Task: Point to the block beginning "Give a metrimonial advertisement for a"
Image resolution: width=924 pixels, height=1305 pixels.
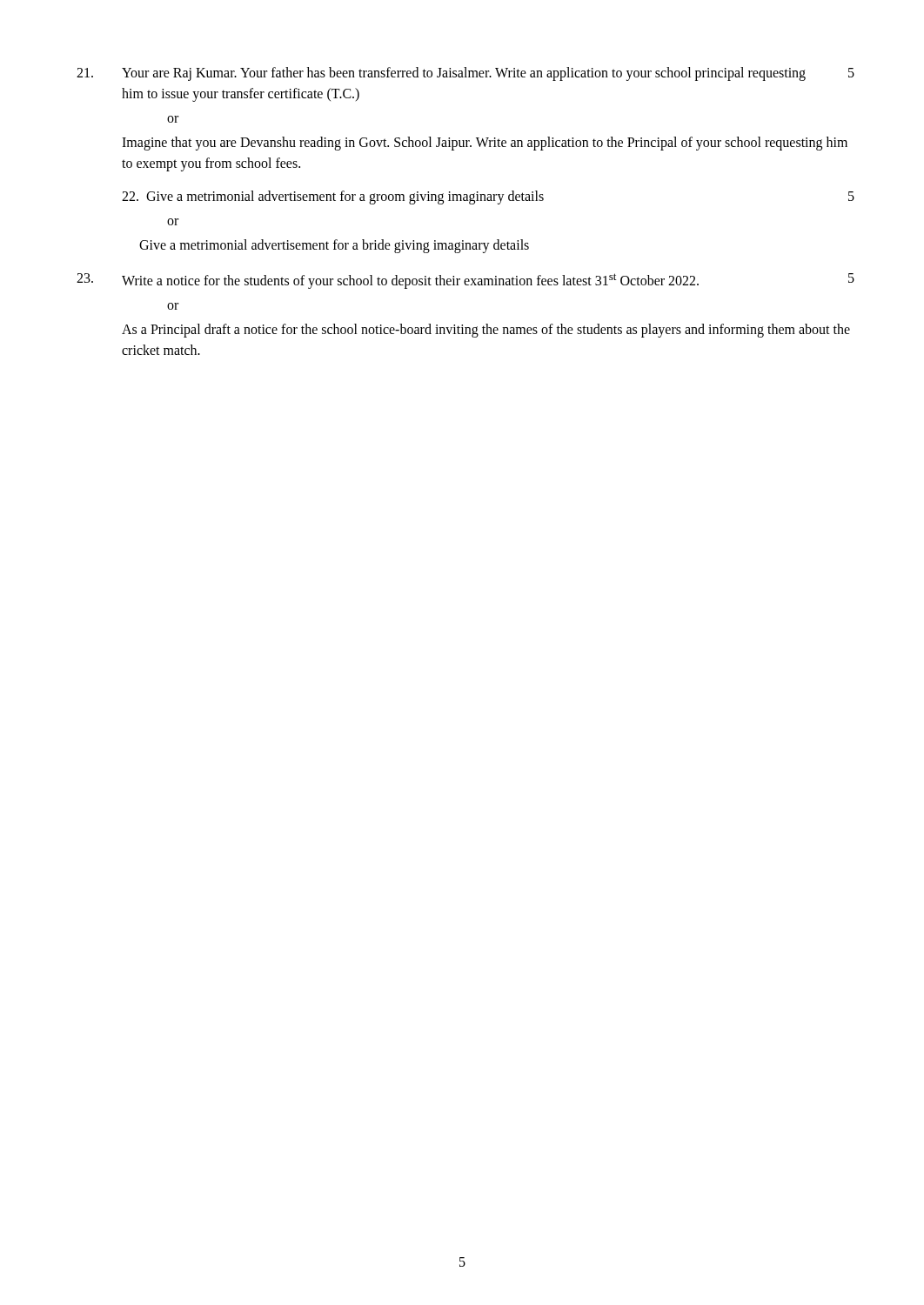Action: tap(334, 245)
